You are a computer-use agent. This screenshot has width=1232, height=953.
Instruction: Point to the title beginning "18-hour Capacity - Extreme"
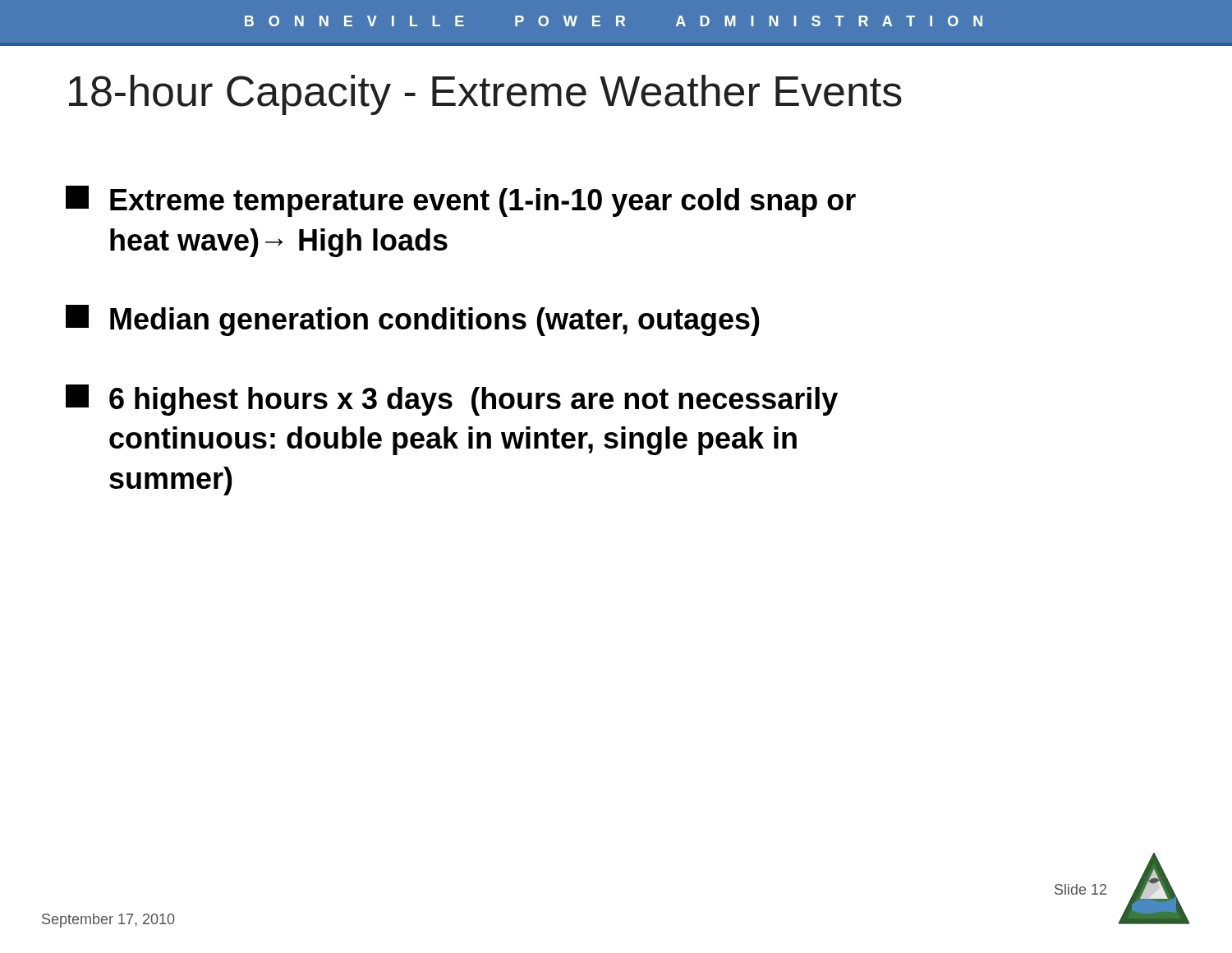coord(616,91)
